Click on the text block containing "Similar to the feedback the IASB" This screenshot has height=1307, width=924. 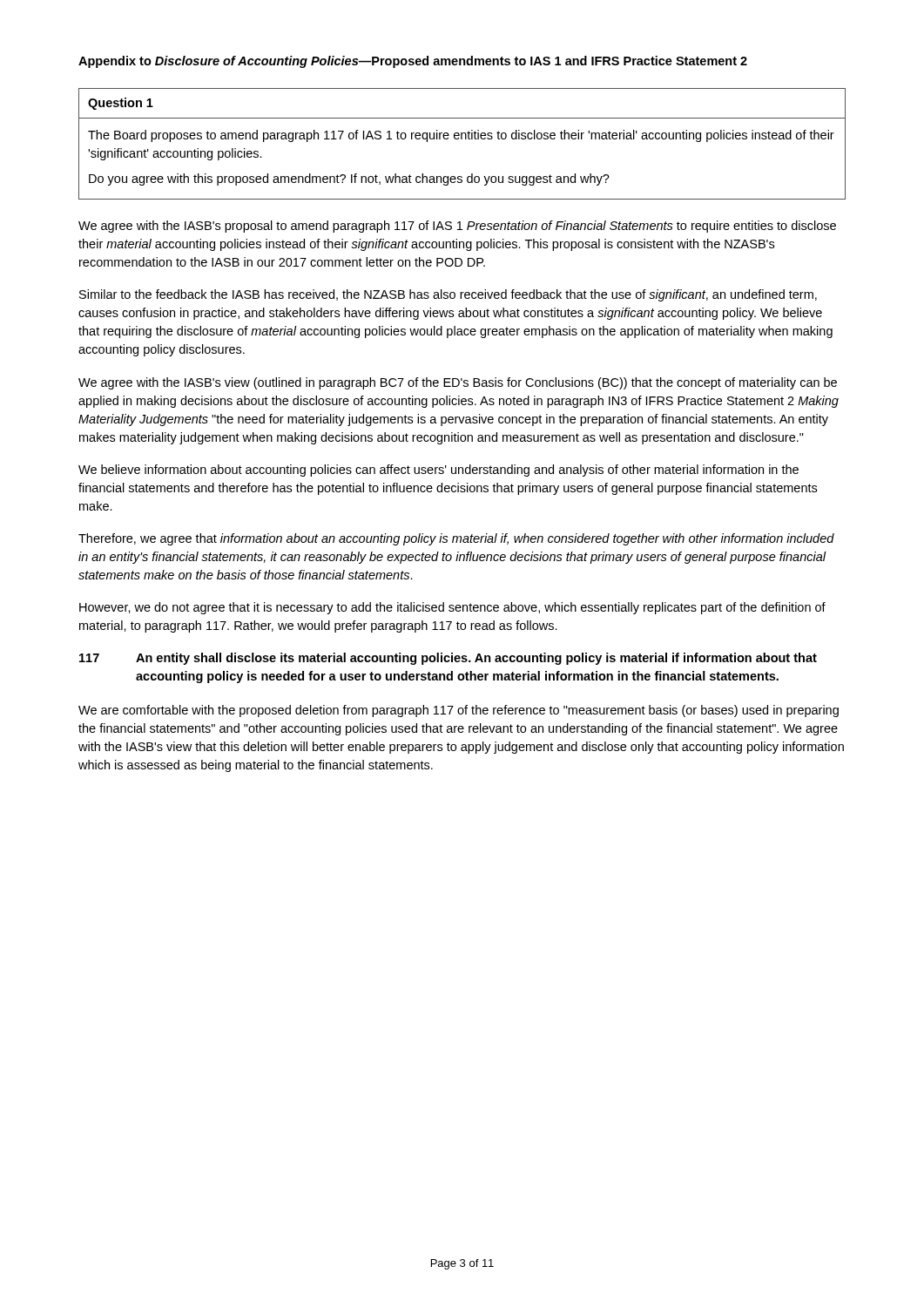coord(456,322)
